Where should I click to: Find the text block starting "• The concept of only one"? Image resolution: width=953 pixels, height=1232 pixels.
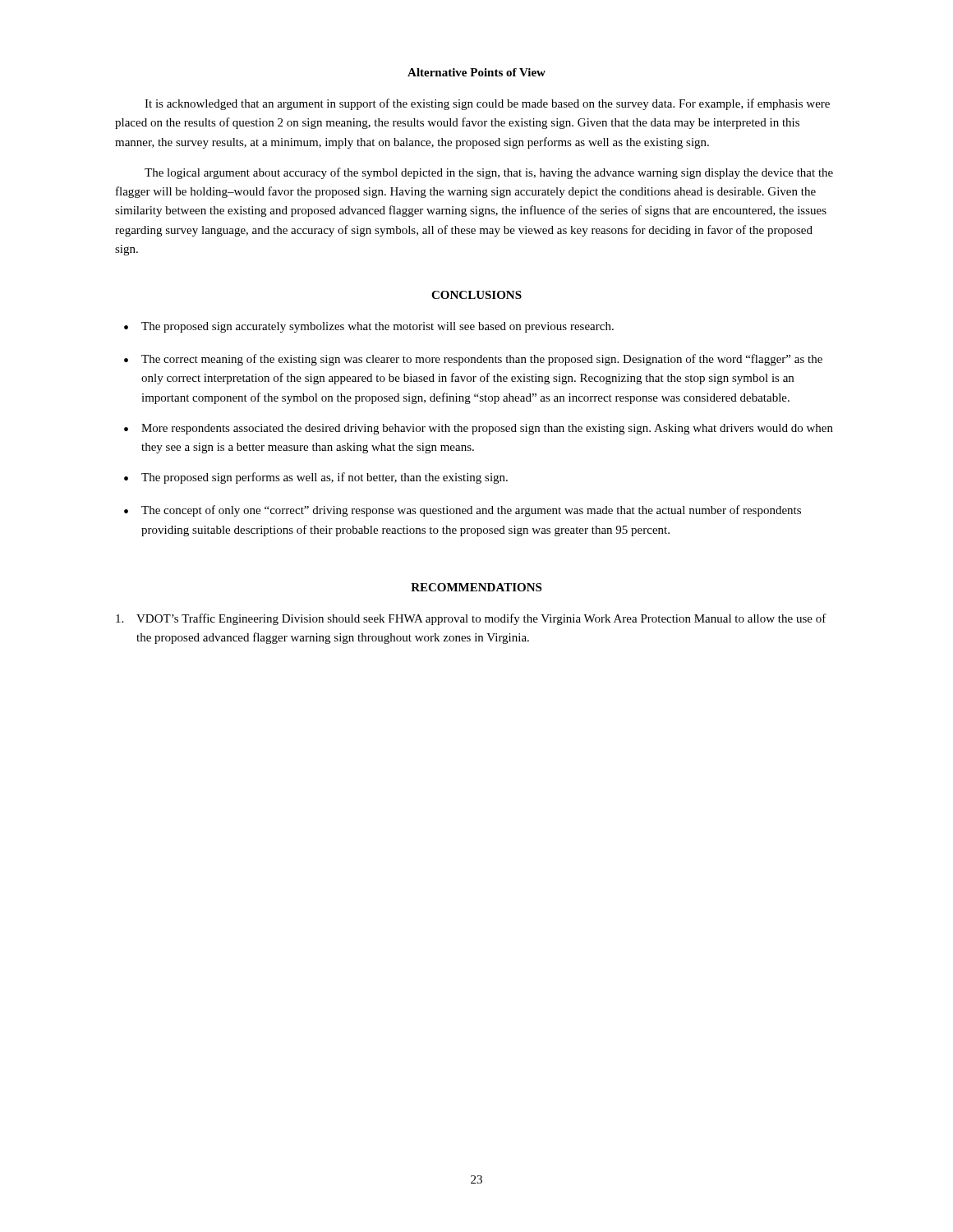click(x=481, y=520)
